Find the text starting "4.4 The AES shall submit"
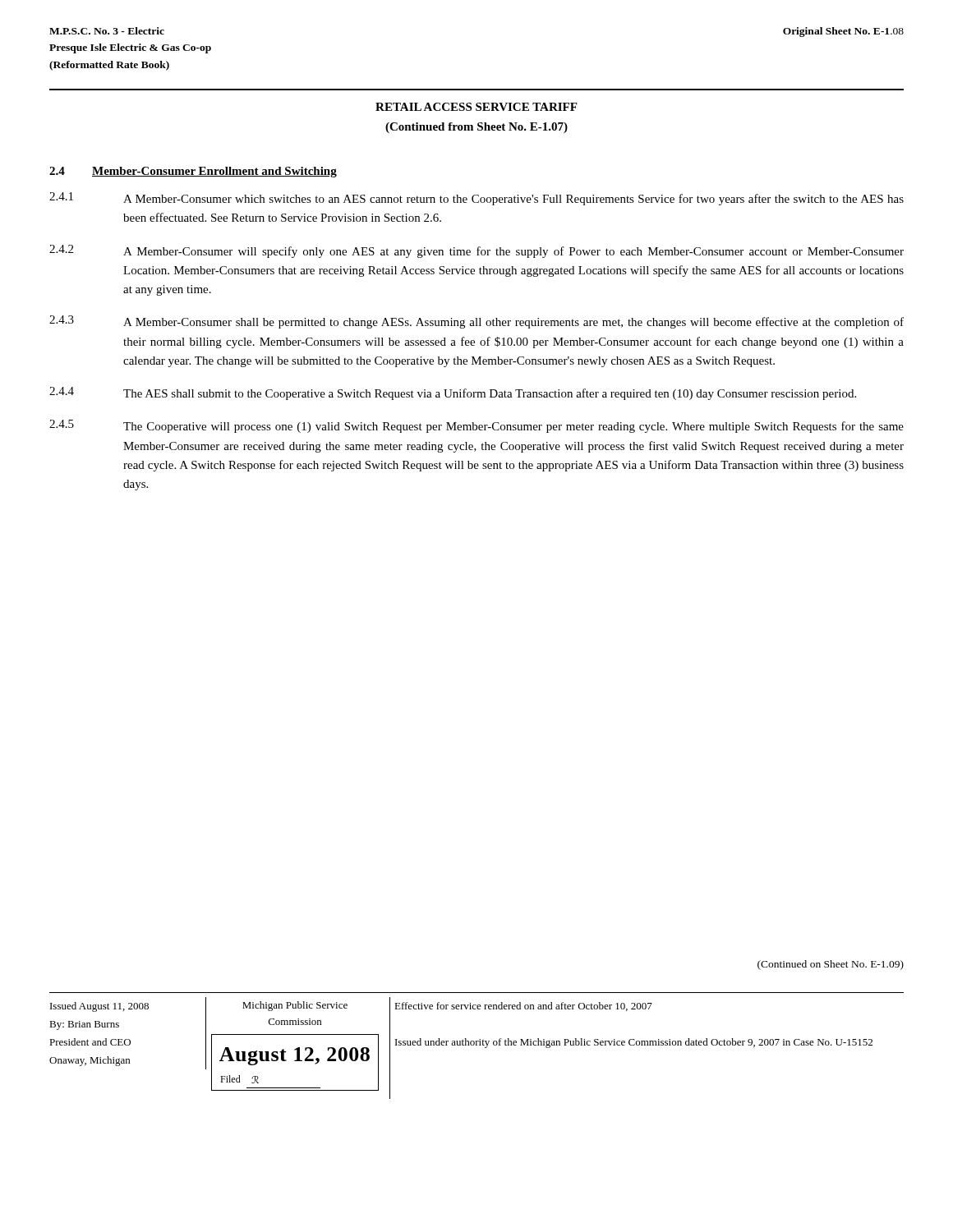The height and width of the screenshot is (1232, 953). pyautogui.click(x=476, y=394)
